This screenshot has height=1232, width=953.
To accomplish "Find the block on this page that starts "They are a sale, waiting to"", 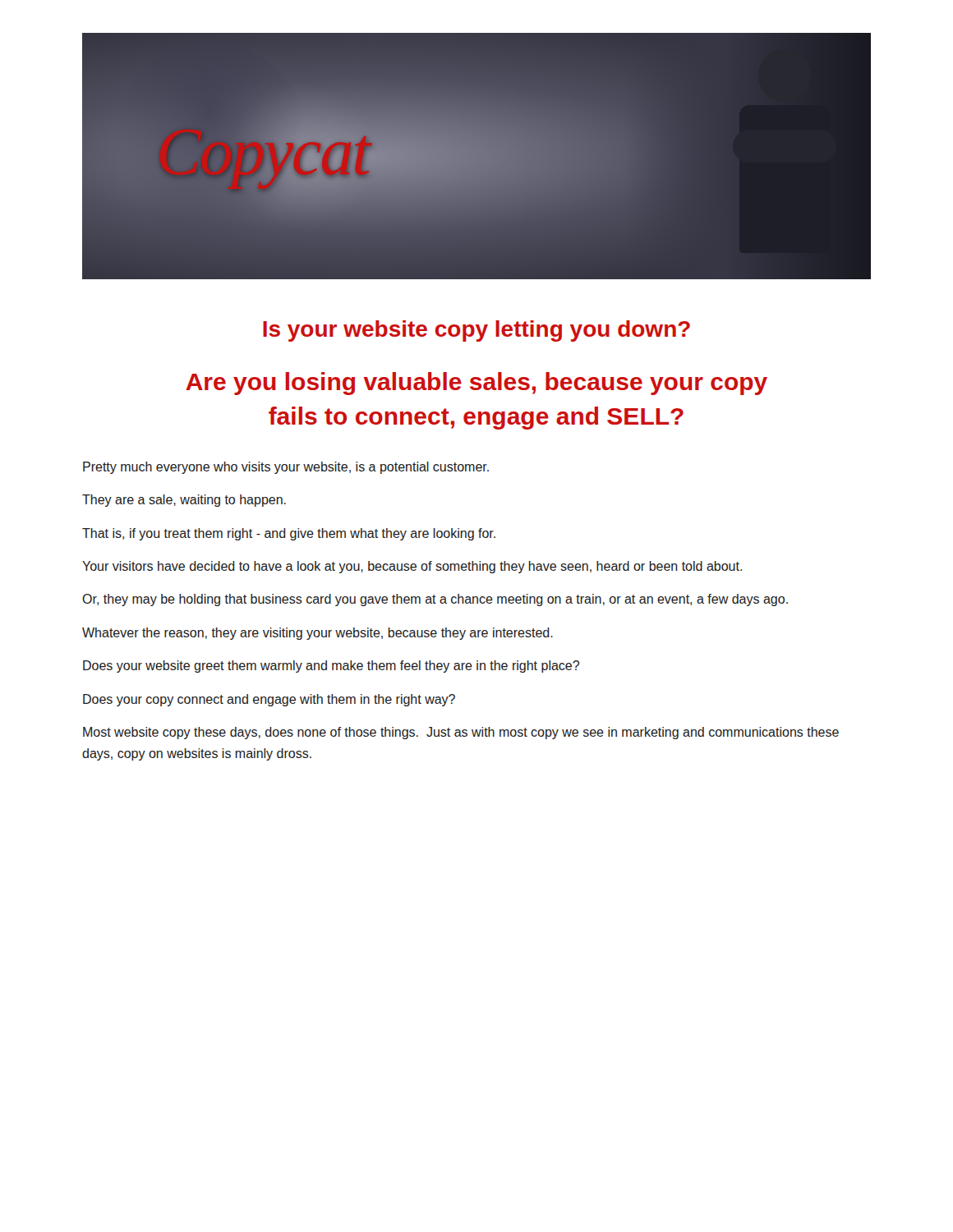I will (184, 500).
